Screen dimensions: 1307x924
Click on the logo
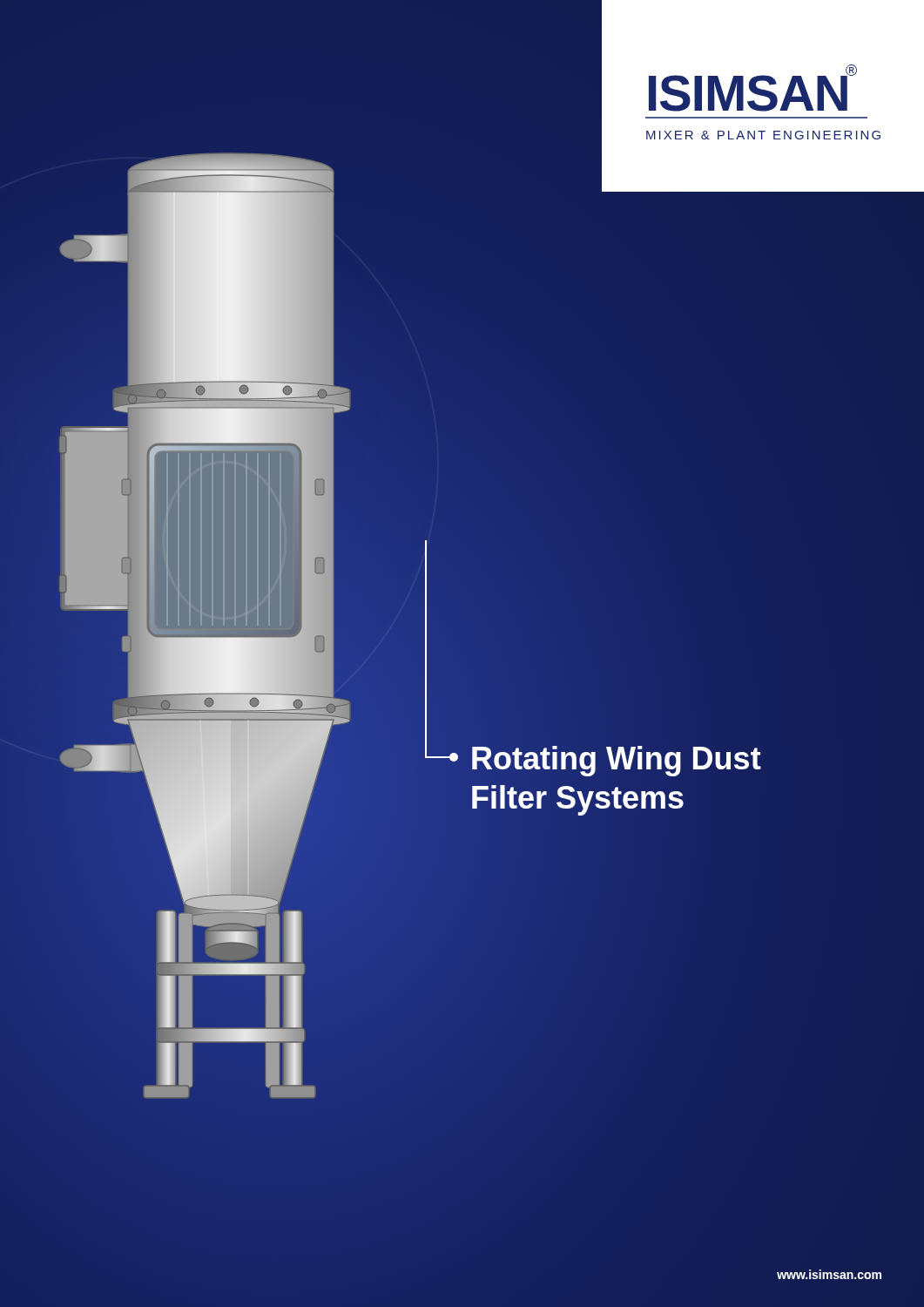pos(763,96)
